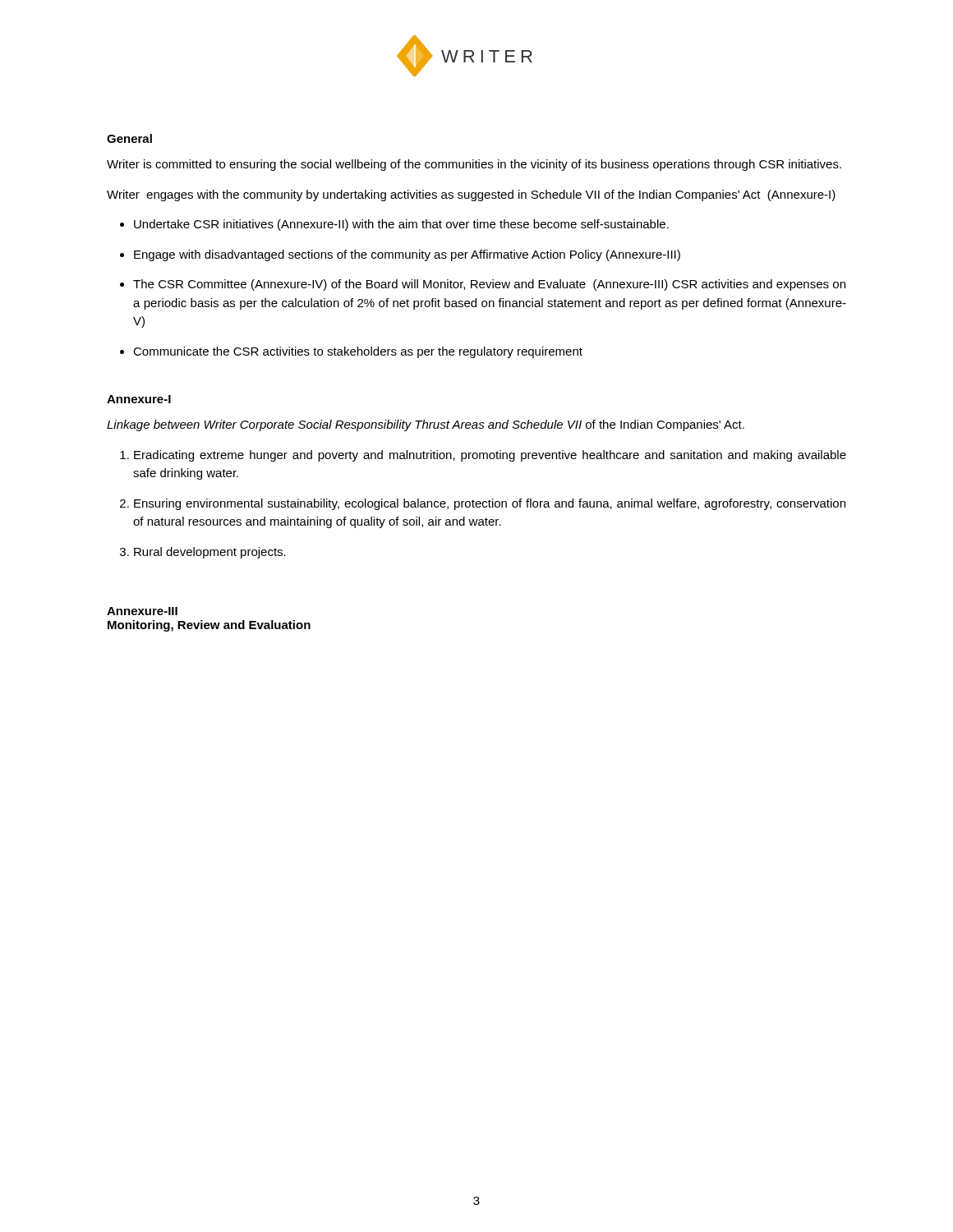The width and height of the screenshot is (953, 1232).
Task: Point to the block beginning "The CSR Committee"
Action: click(x=490, y=302)
